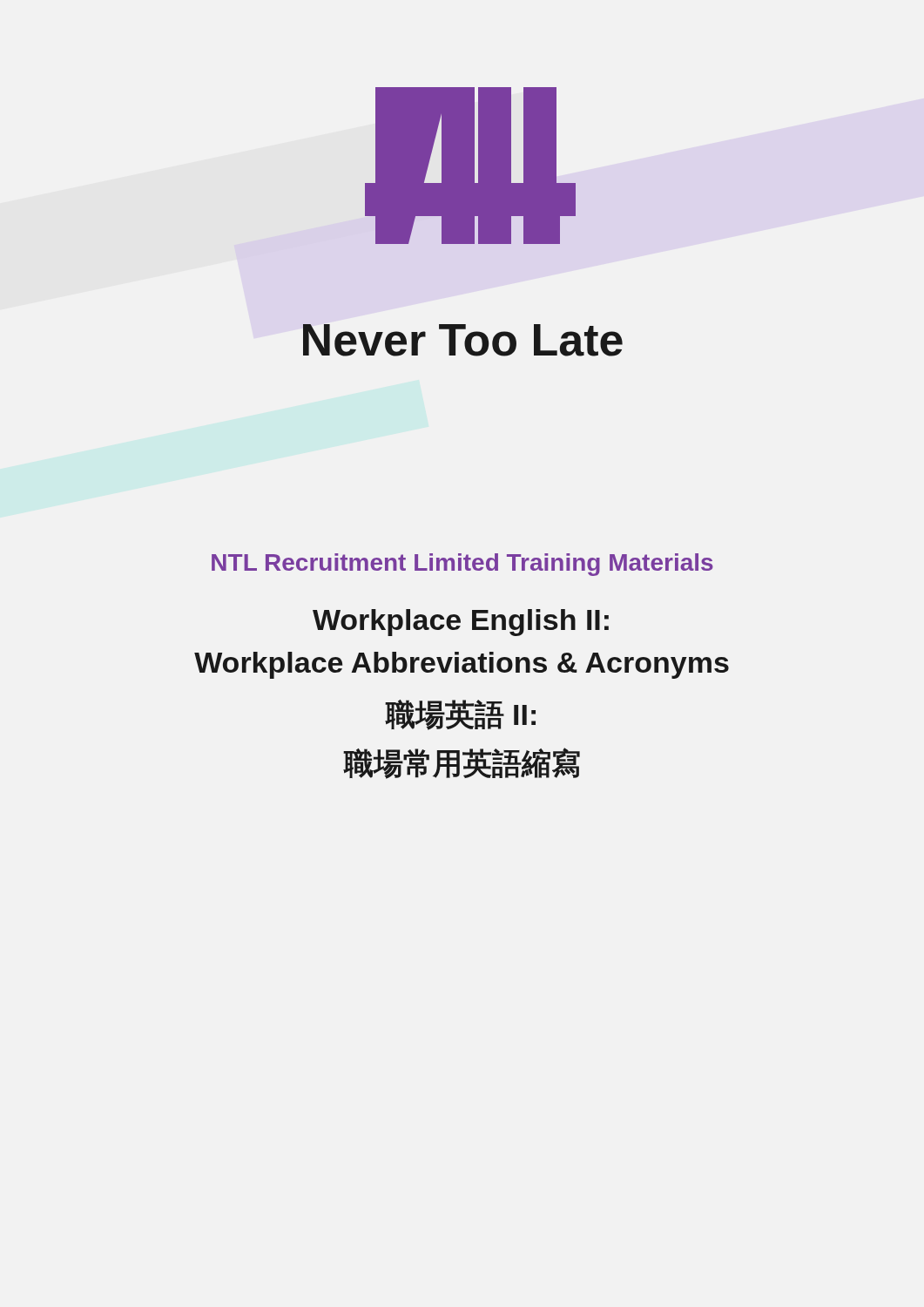924x1307 pixels.
Task: Navigate to the region starting "職場英語 II:"
Action: [462, 714]
